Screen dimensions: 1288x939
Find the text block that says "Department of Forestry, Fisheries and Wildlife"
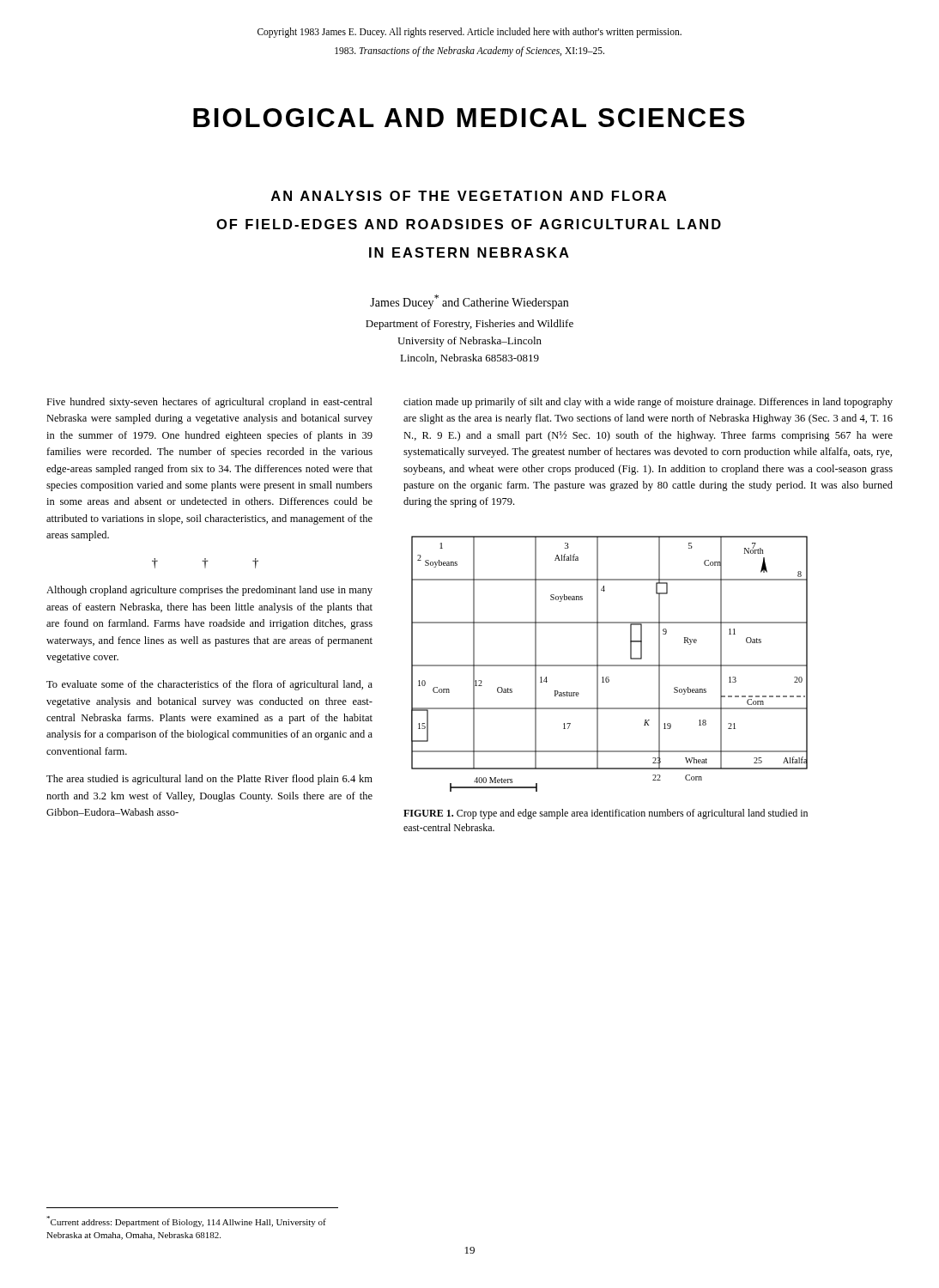click(x=470, y=340)
